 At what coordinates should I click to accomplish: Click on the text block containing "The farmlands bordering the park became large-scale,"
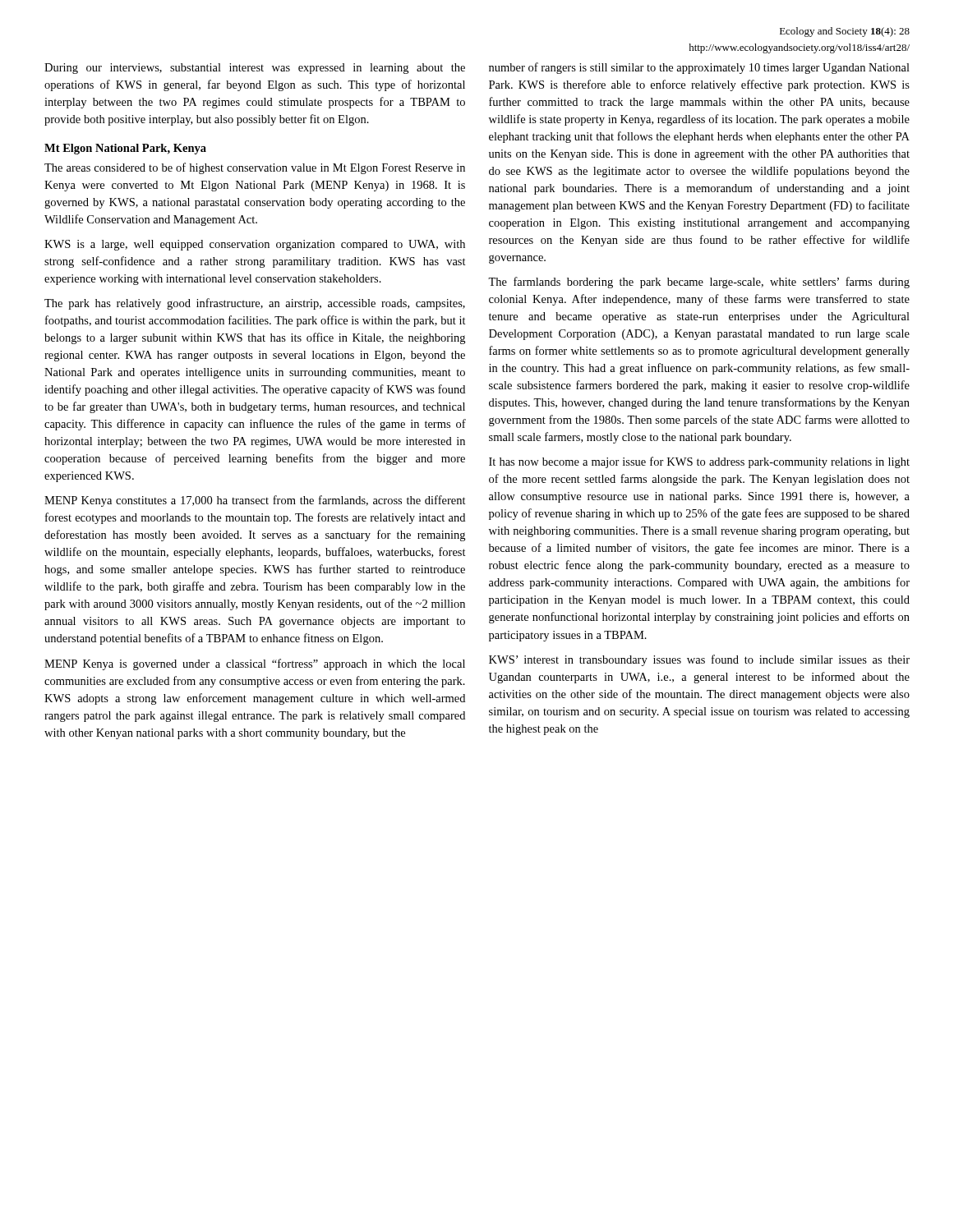point(699,360)
